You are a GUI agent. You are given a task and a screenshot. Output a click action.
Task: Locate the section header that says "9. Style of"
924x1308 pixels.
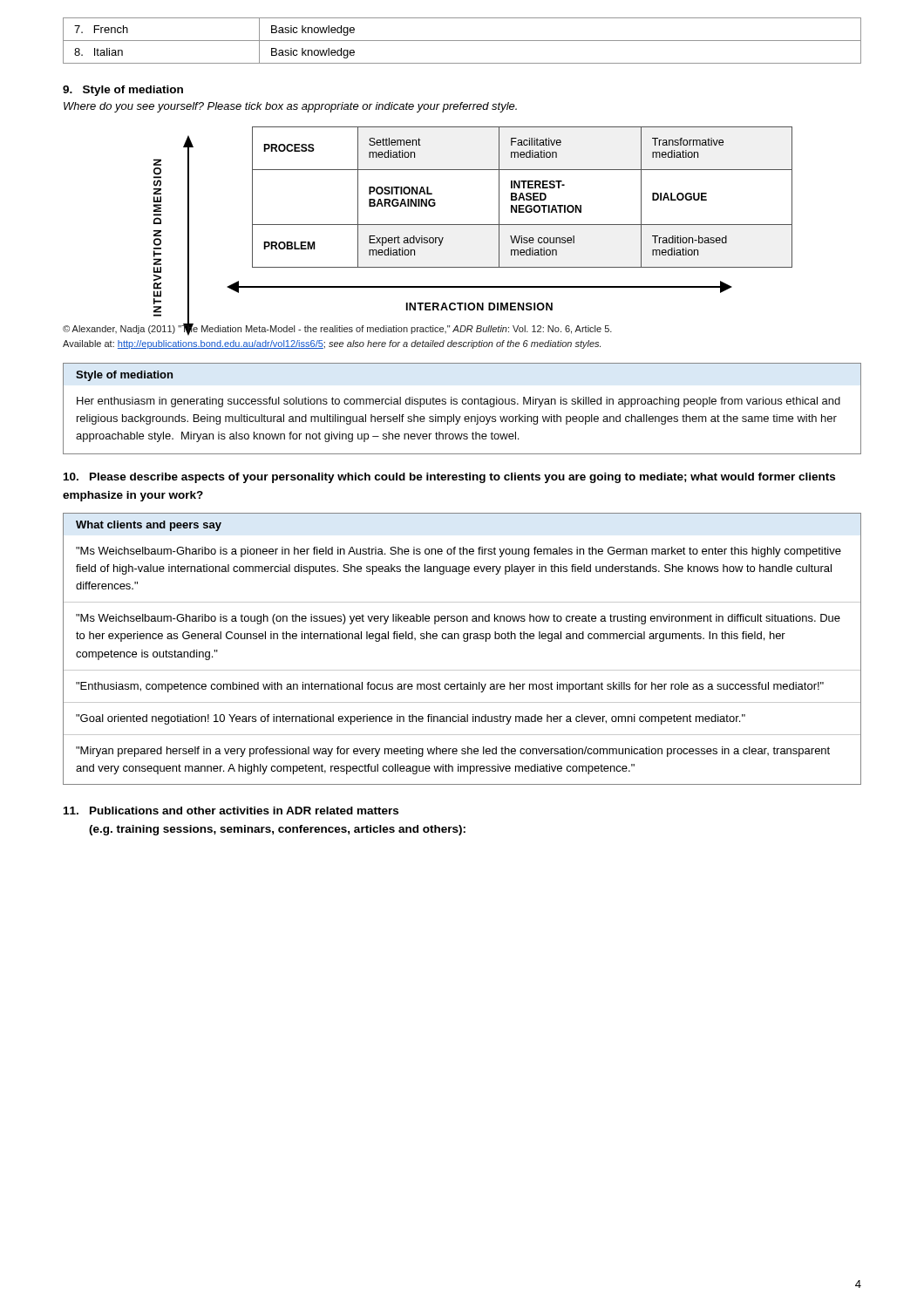coord(123,91)
